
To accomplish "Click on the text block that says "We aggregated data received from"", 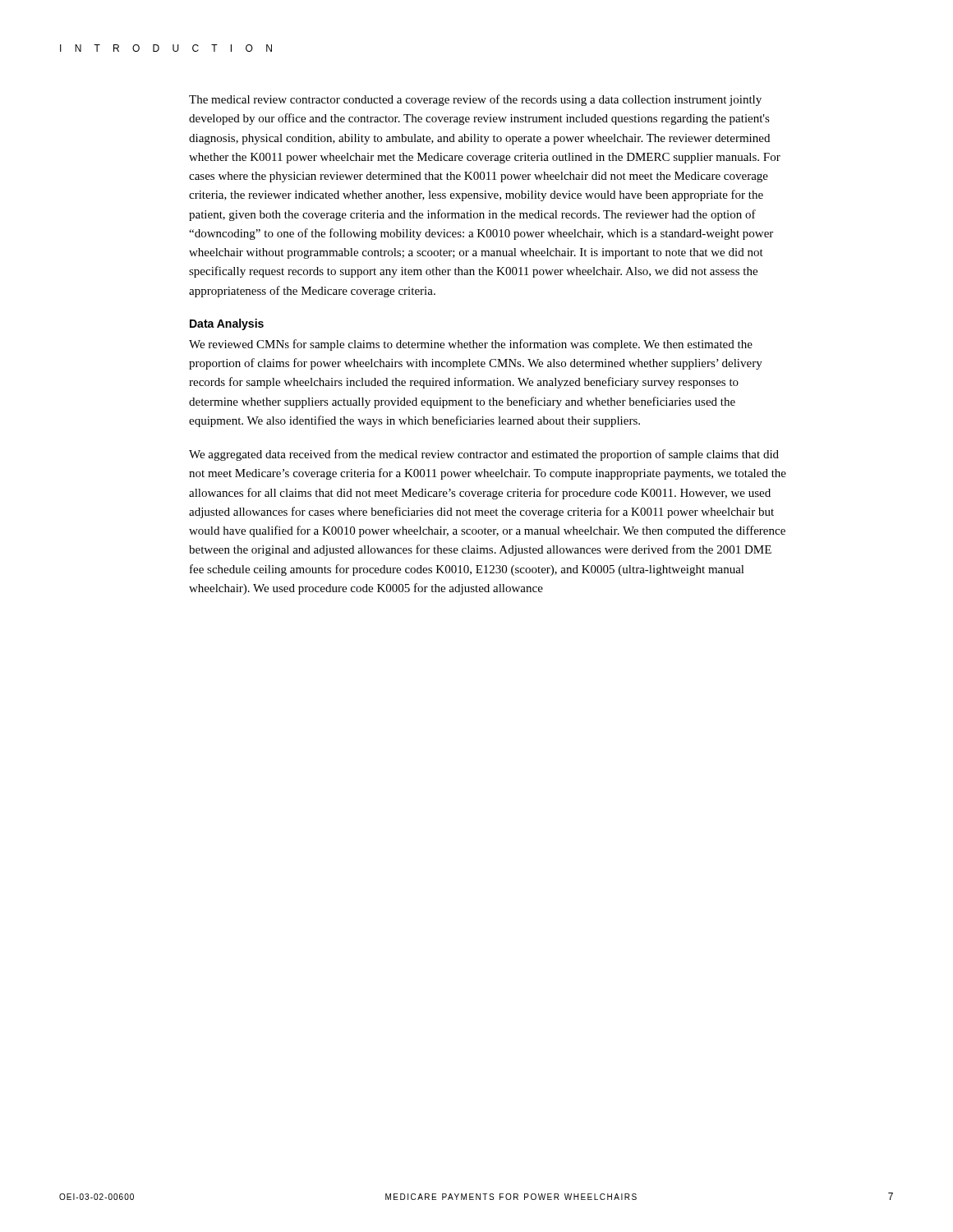I will 488,521.
